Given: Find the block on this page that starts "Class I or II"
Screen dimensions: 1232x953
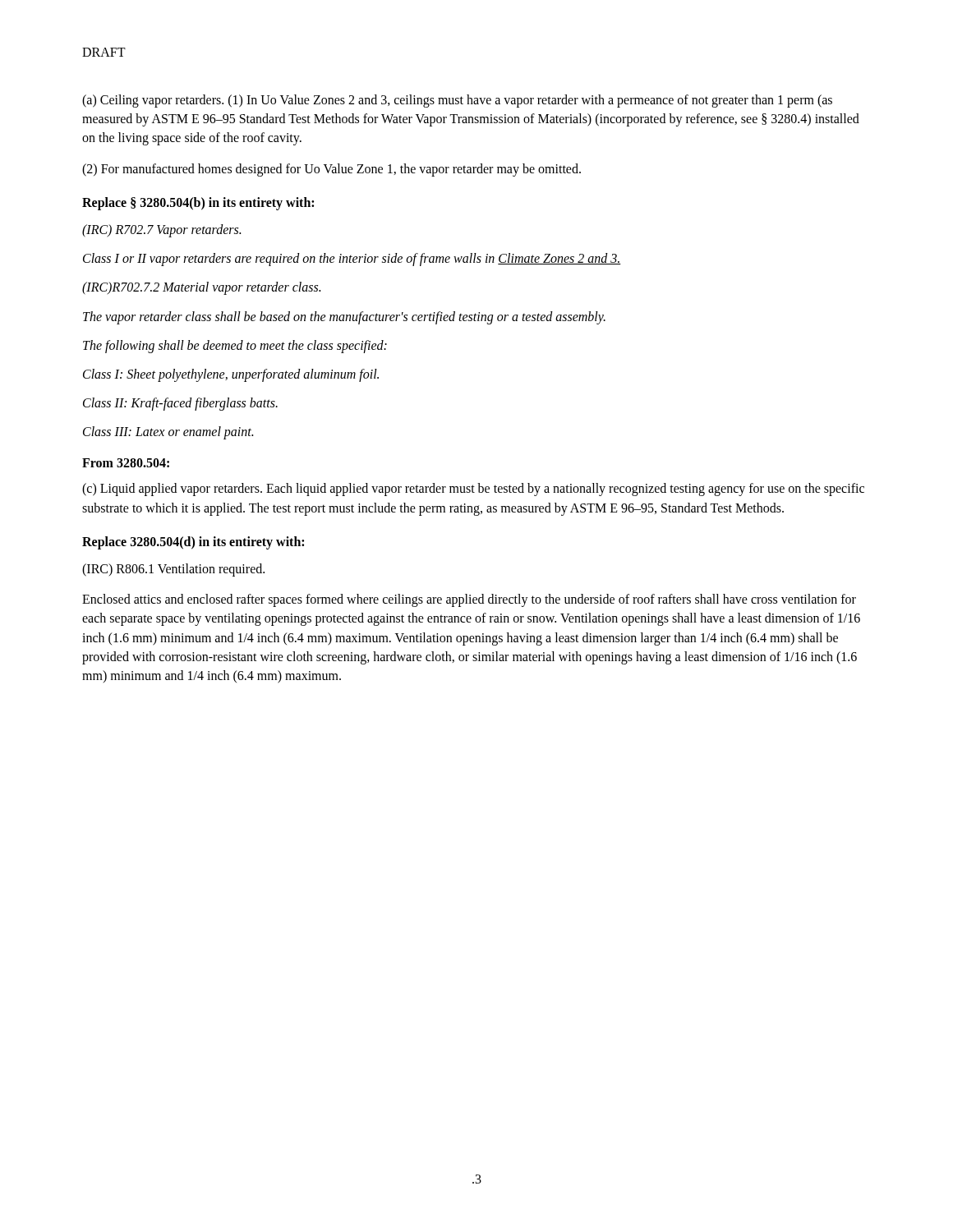Looking at the screenshot, I should coord(351,258).
